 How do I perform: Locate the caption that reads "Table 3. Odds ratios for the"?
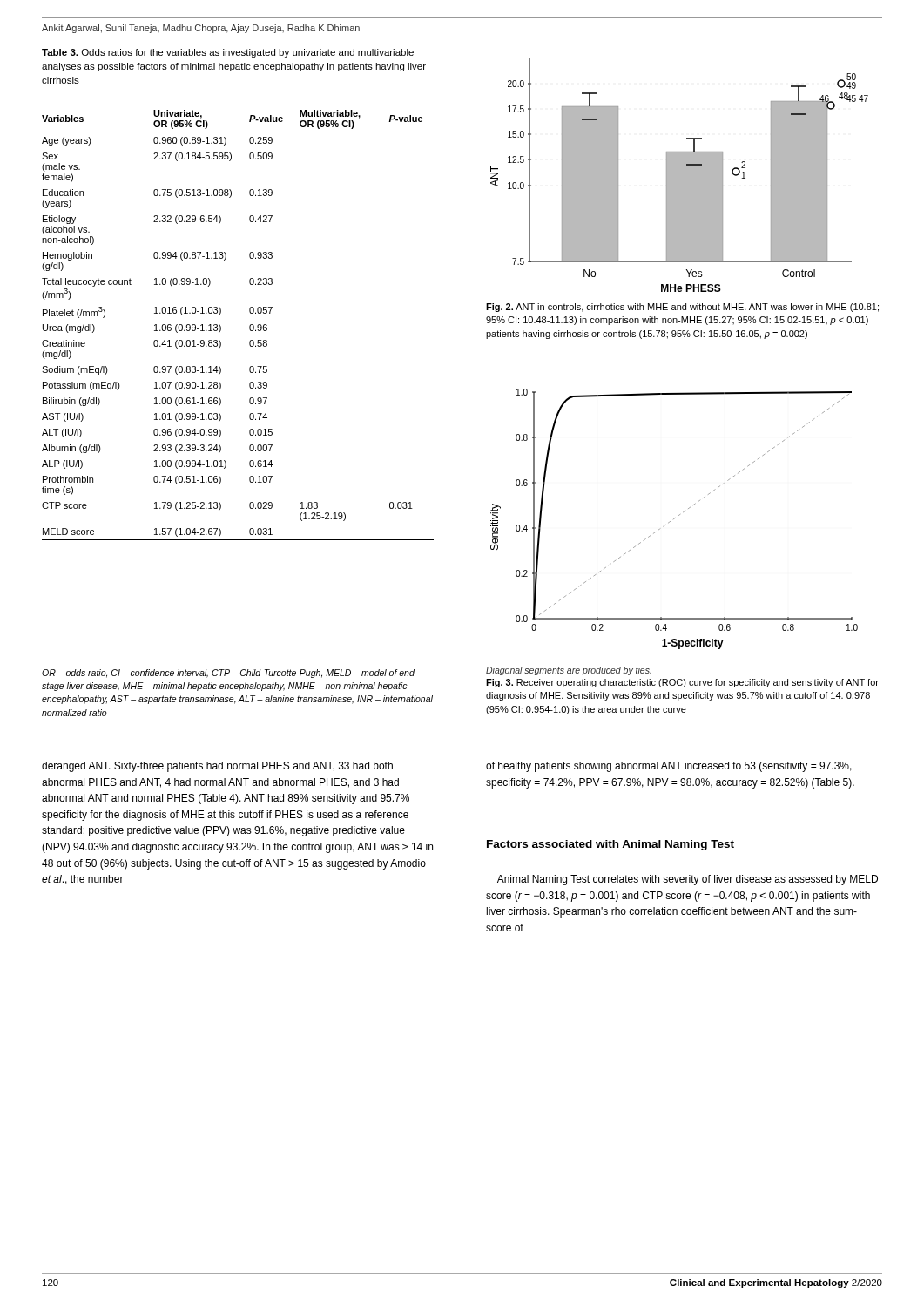tap(234, 66)
